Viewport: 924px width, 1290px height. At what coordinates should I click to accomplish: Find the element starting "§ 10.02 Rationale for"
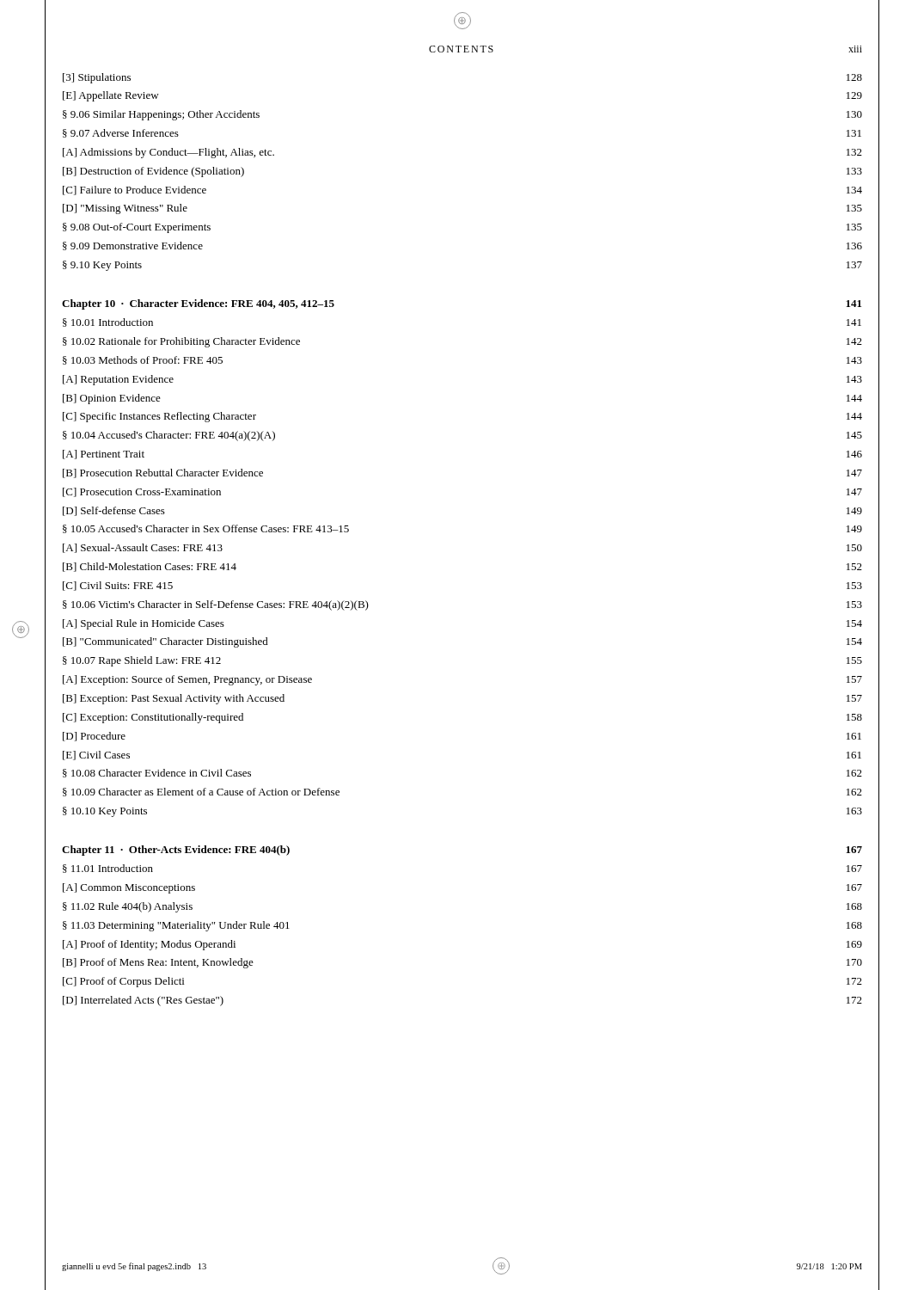[x=182, y=342]
